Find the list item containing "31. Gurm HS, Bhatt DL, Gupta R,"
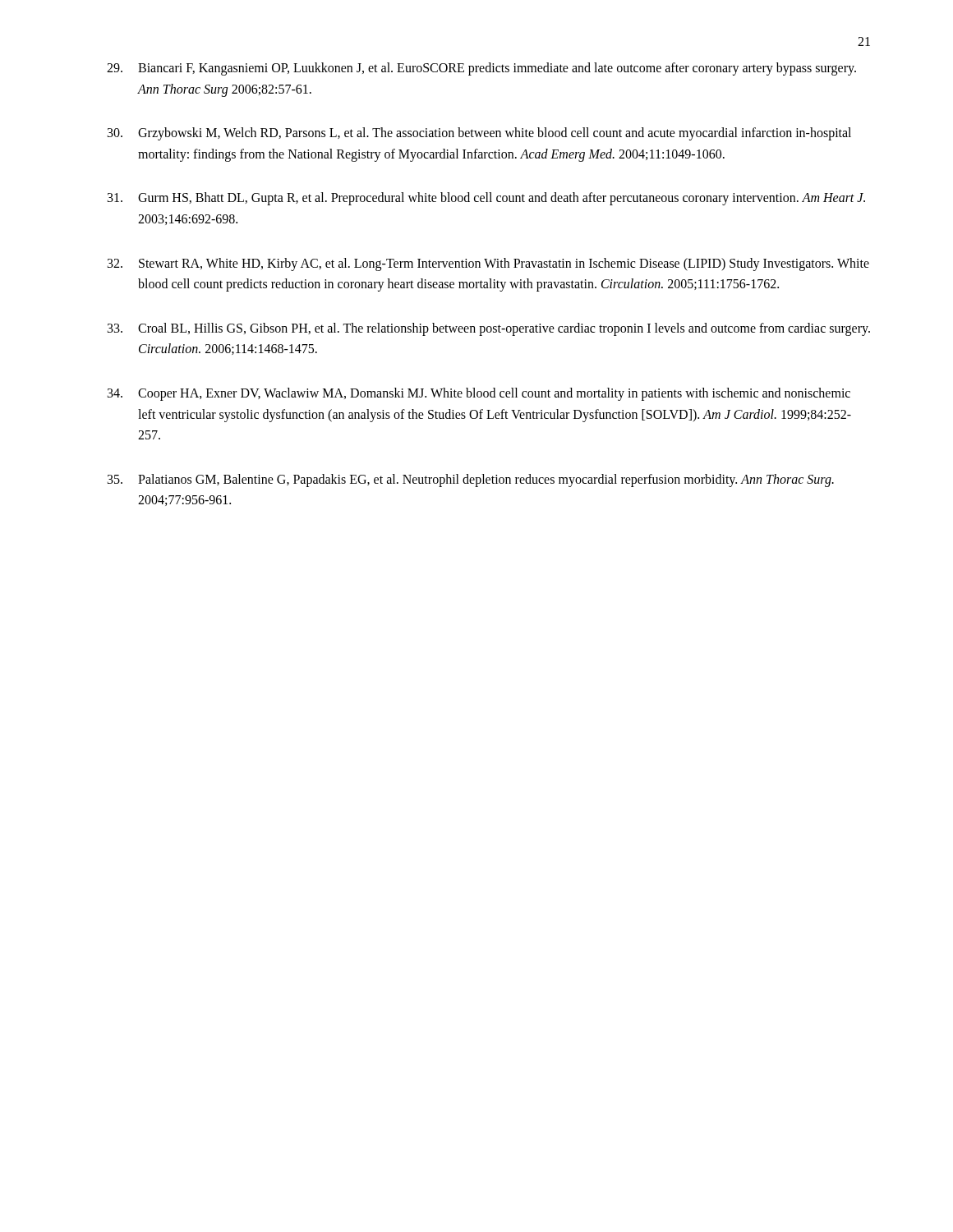953x1232 pixels. click(489, 209)
